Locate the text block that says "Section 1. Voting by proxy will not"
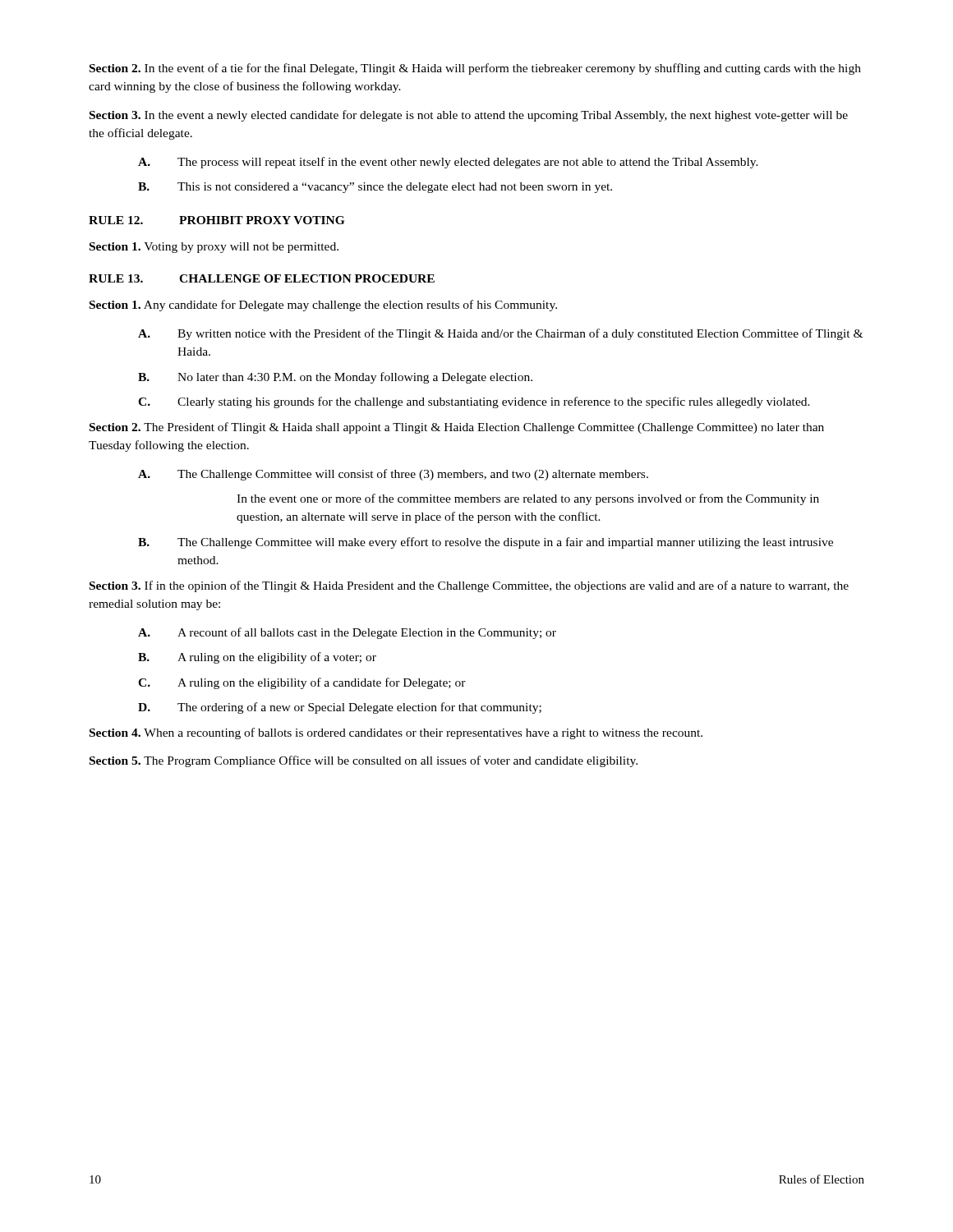 click(214, 246)
